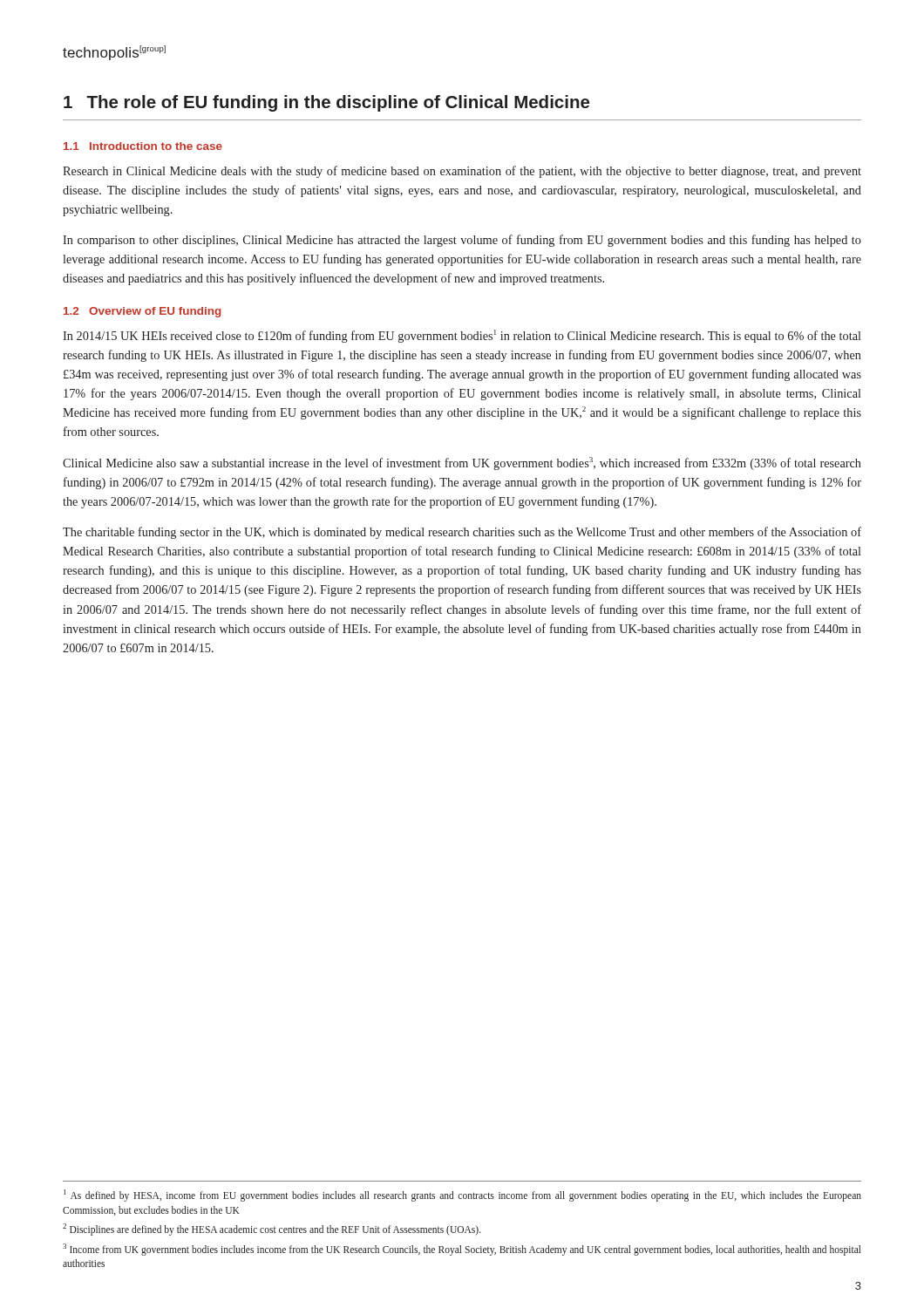Image resolution: width=924 pixels, height=1308 pixels.
Task: Click where it says "1.1 Introduction to the case"
Action: point(143,146)
